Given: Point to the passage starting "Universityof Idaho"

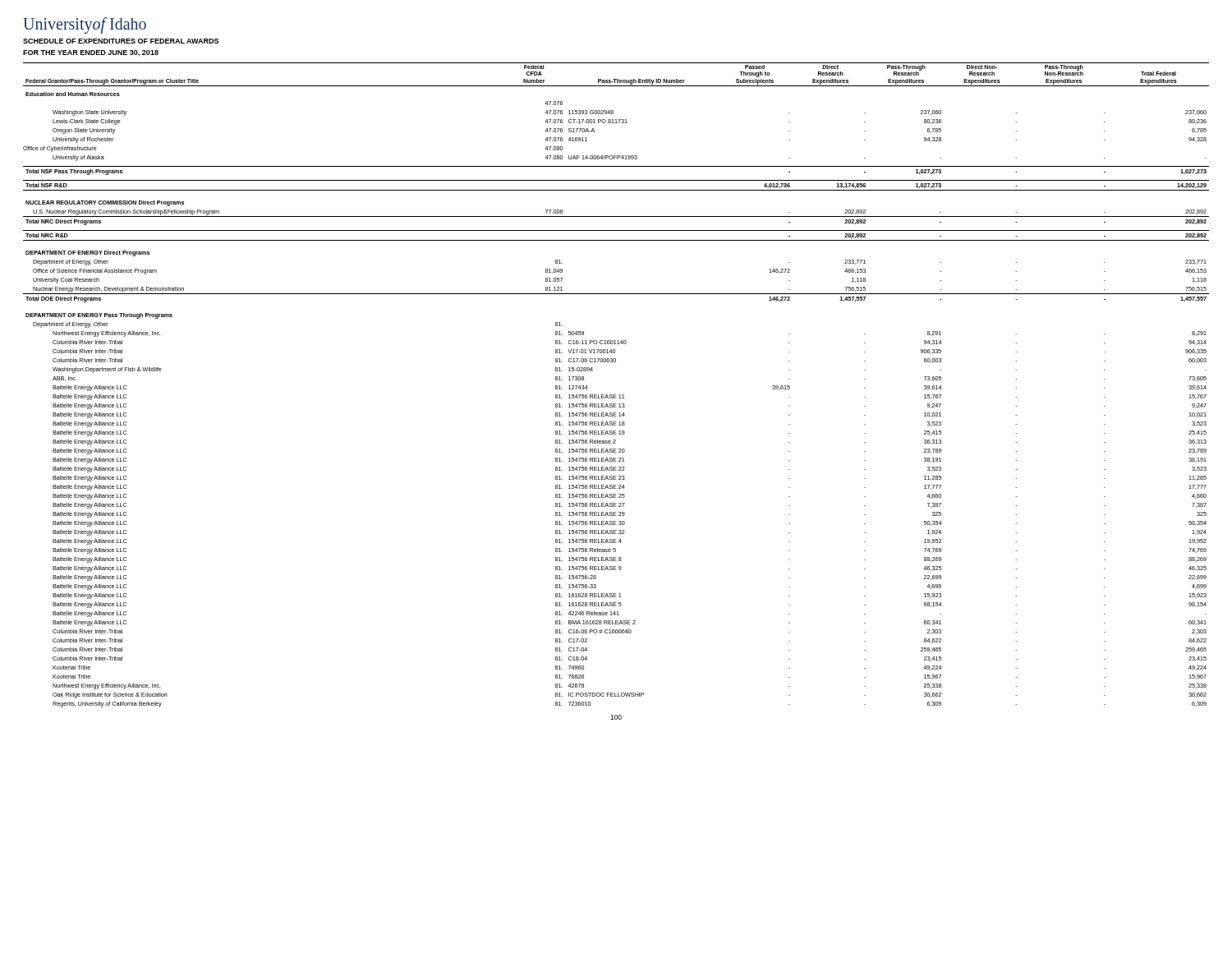Looking at the screenshot, I should point(85,24).
